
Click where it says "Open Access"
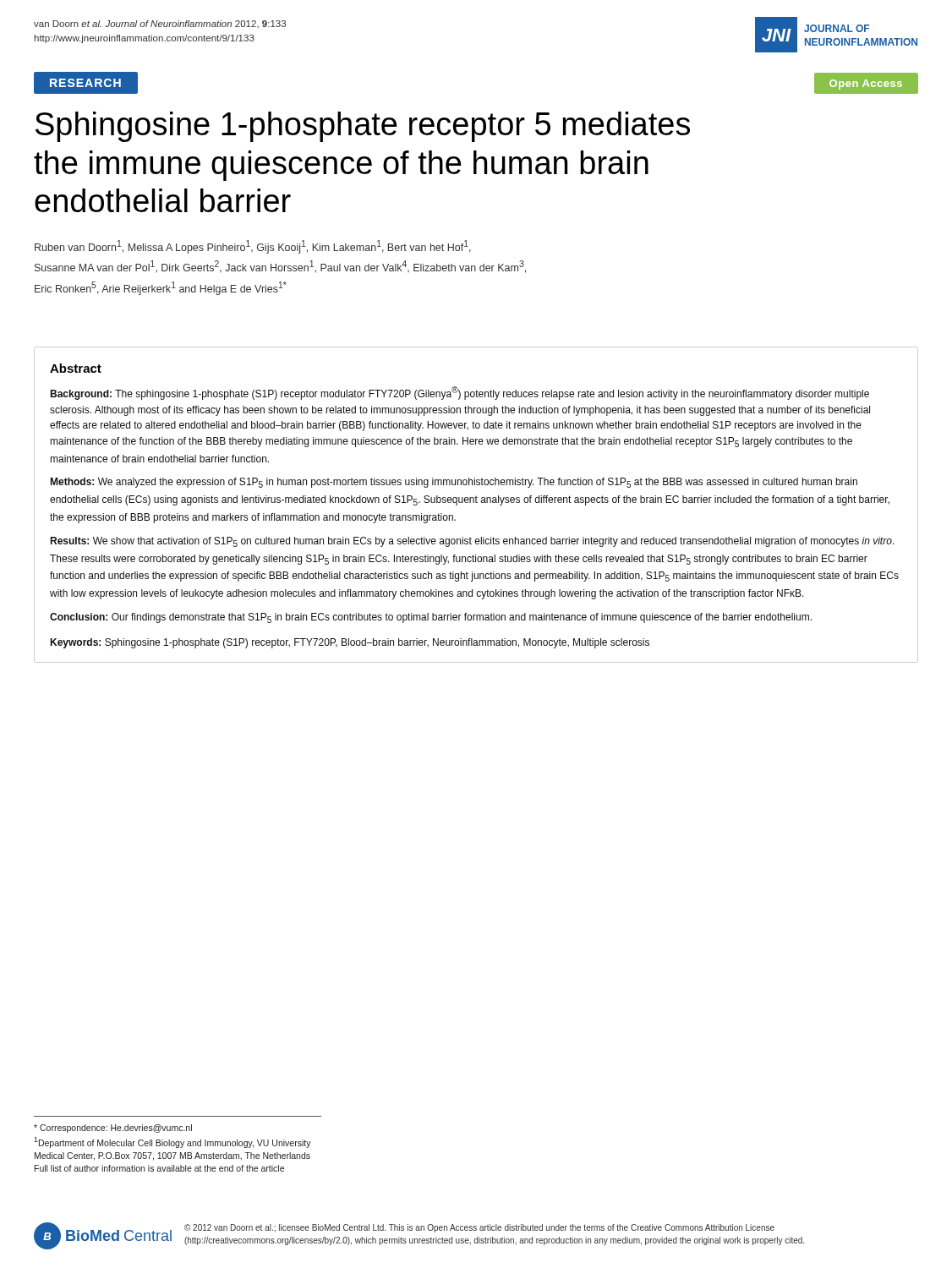coord(866,83)
